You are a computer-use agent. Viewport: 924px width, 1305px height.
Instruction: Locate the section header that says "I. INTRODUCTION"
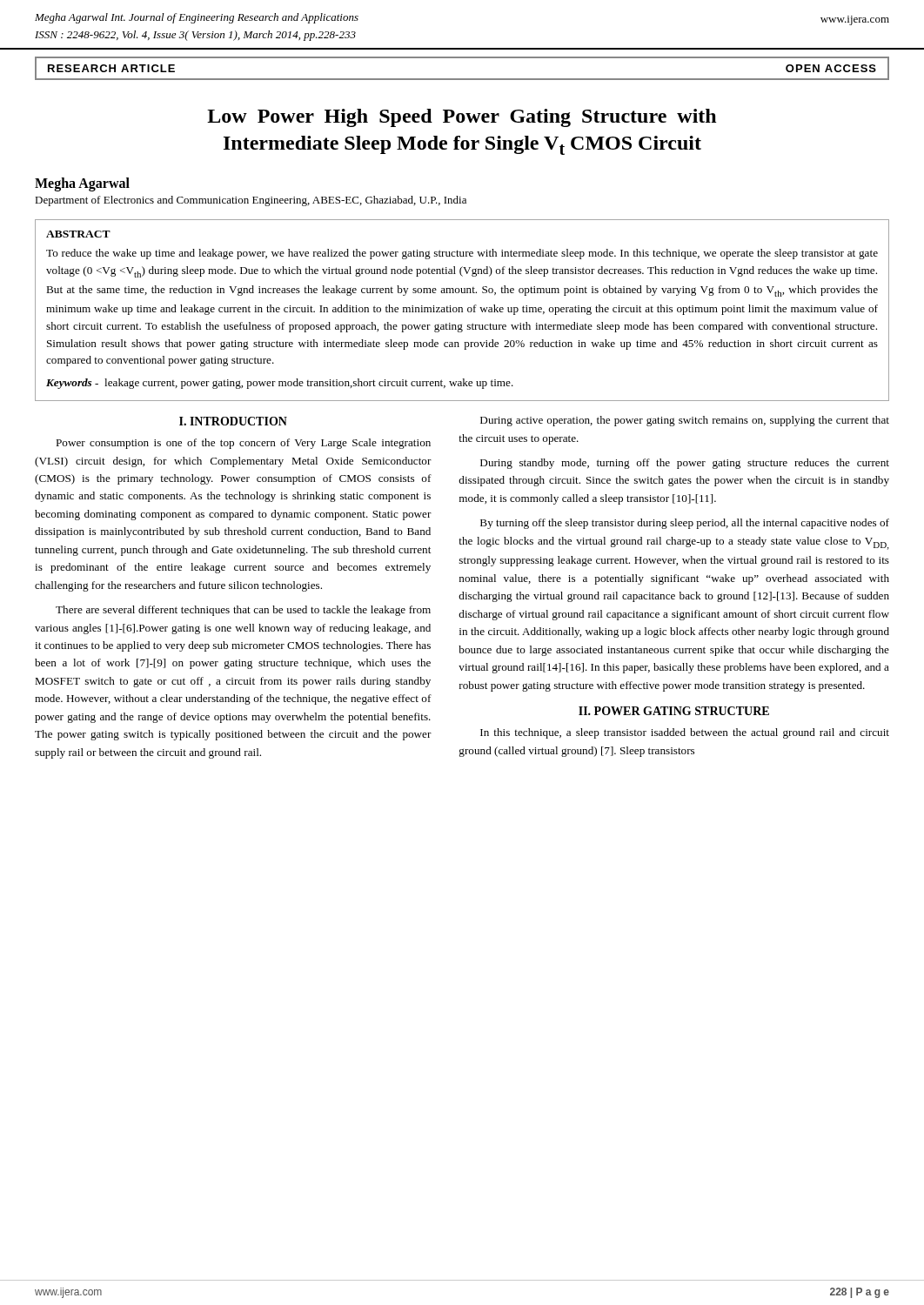pos(233,422)
